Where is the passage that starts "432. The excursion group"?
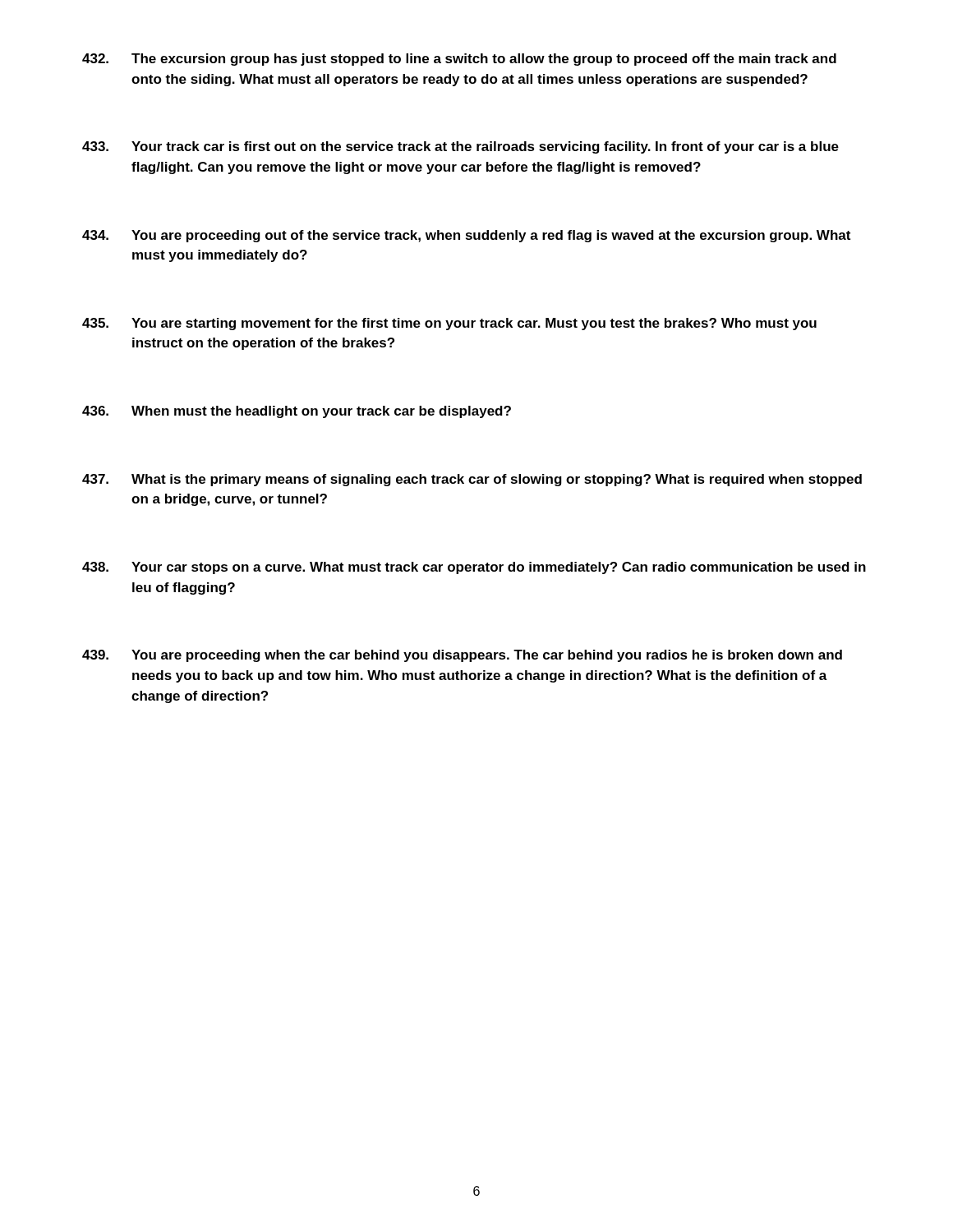953x1232 pixels. pos(476,70)
